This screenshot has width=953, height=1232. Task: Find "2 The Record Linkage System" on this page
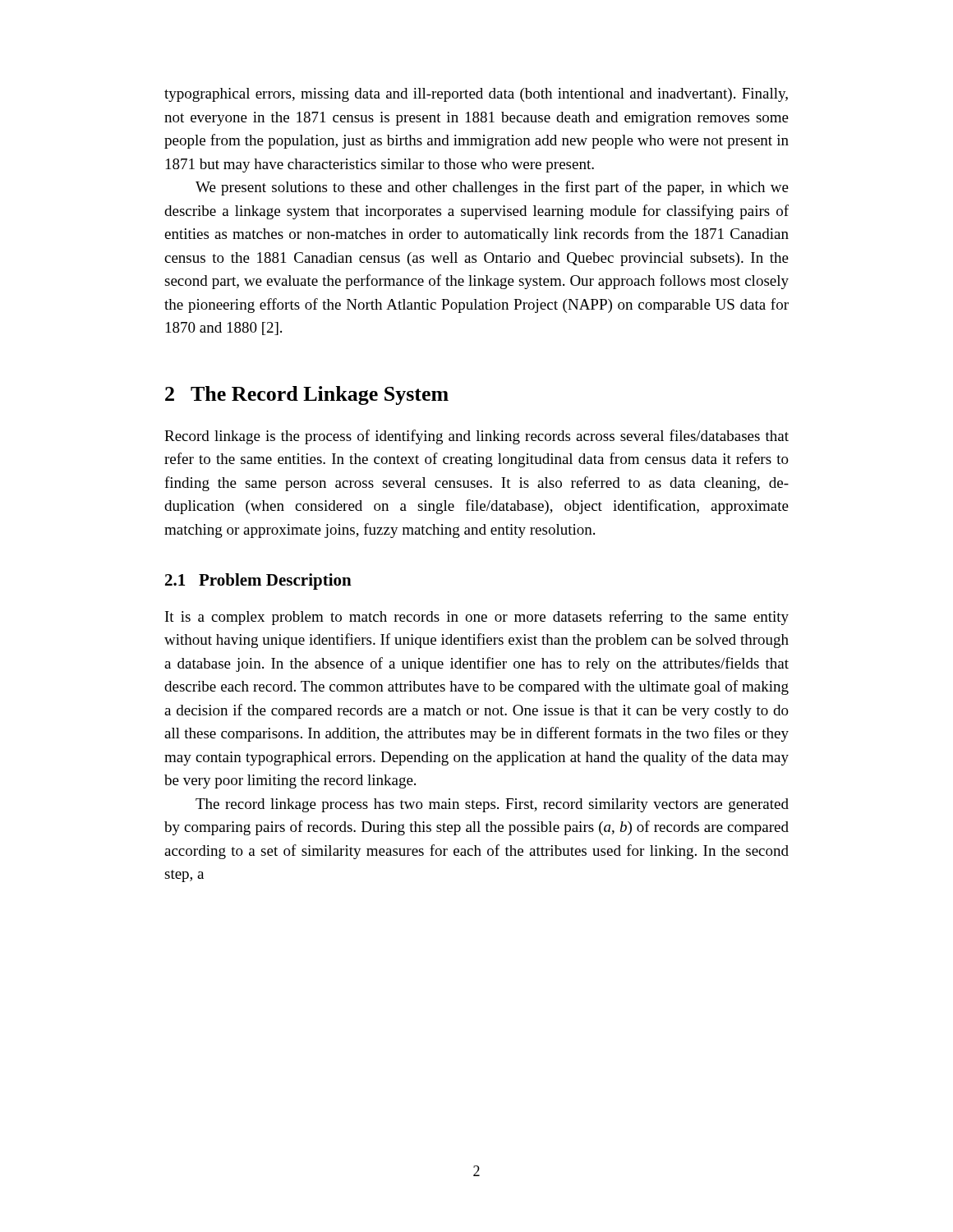click(307, 393)
